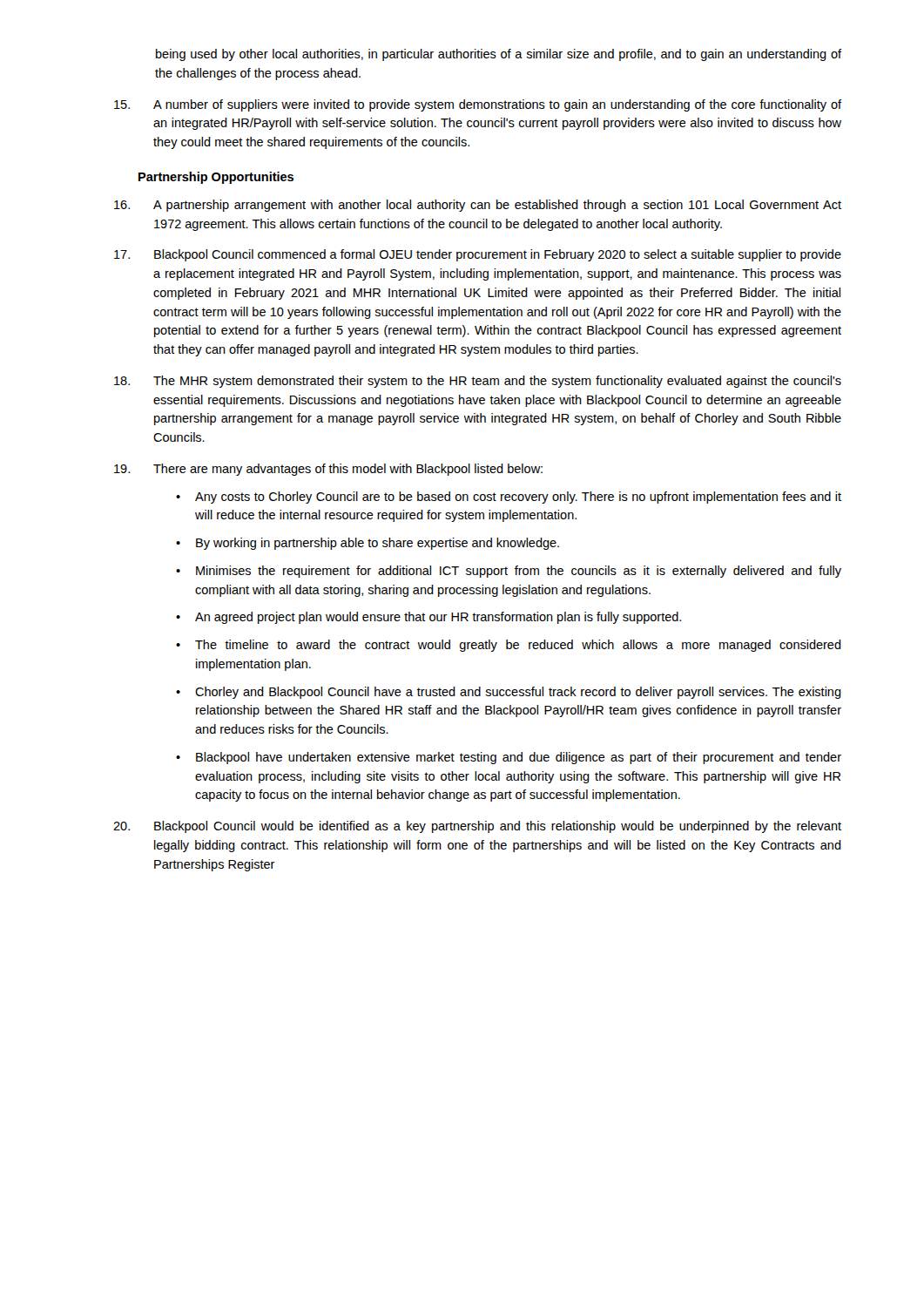Select the element starting "• Minimises the requirement for additional ICT support"

pos(509,581)
